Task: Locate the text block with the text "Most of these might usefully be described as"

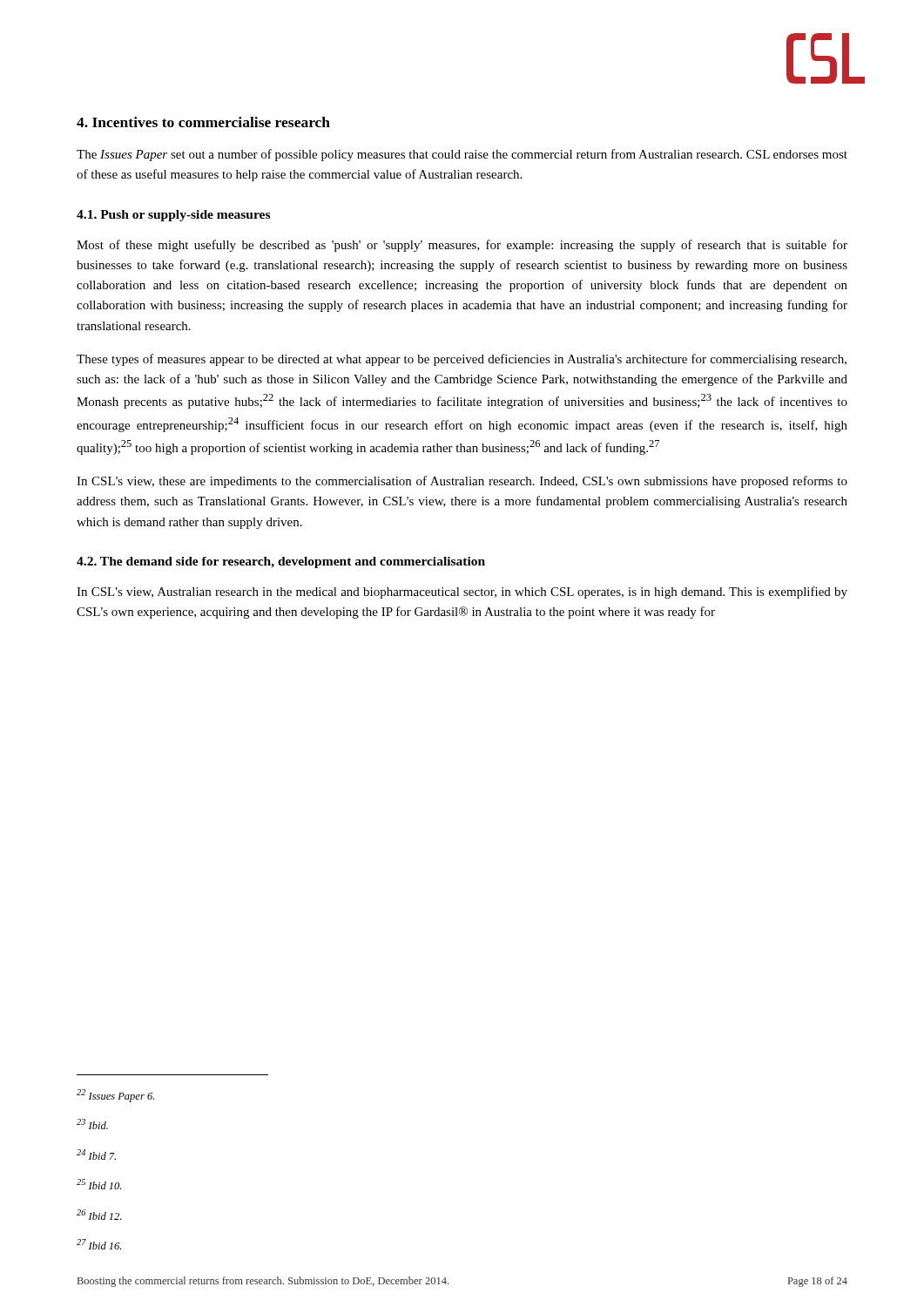Action: 462,286
